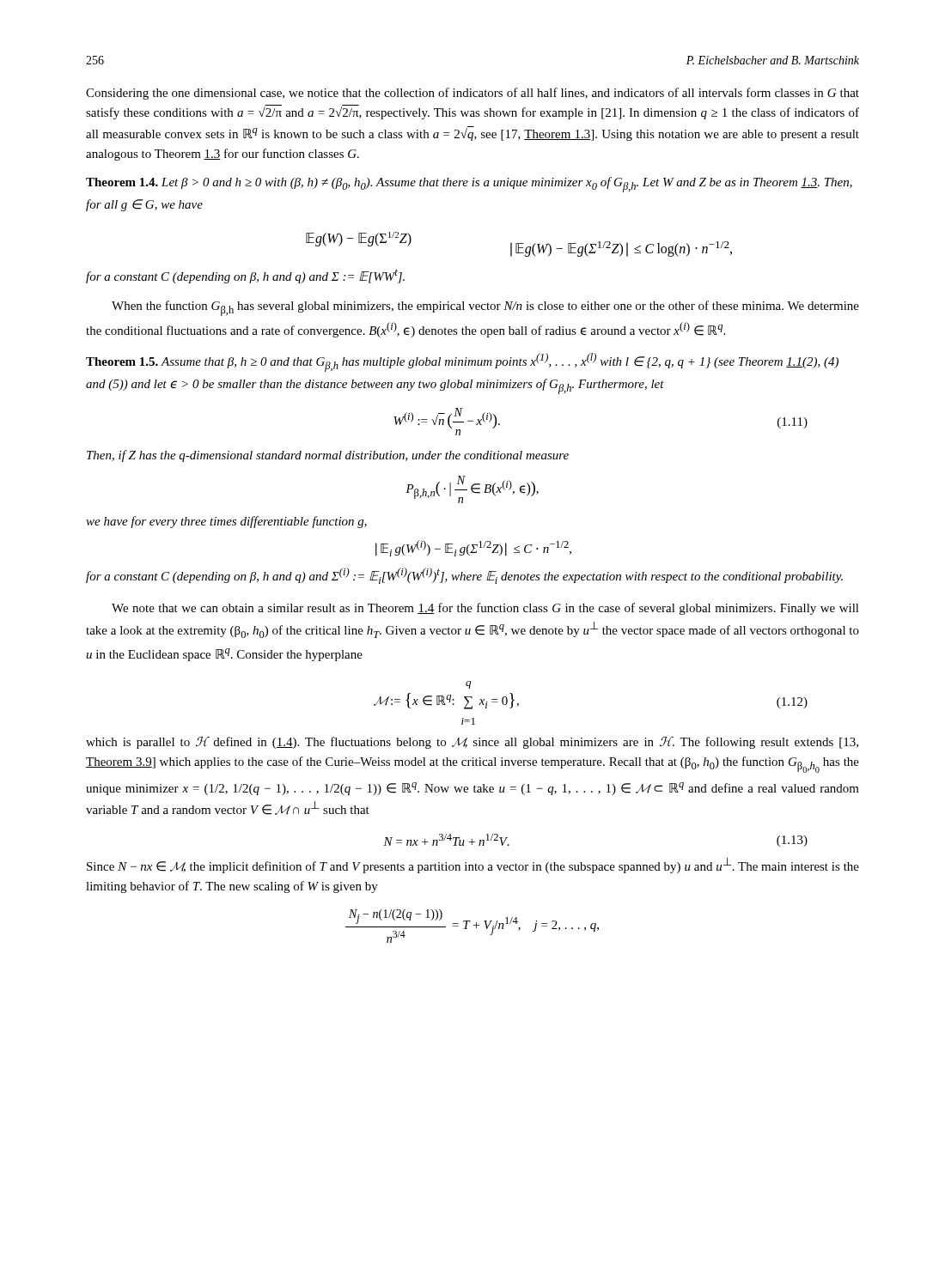Locate the block of text that opens with "Theorem 1.5. Assume that β, h ≥ 0"
945x1288 pixels.
click(462, 373)
